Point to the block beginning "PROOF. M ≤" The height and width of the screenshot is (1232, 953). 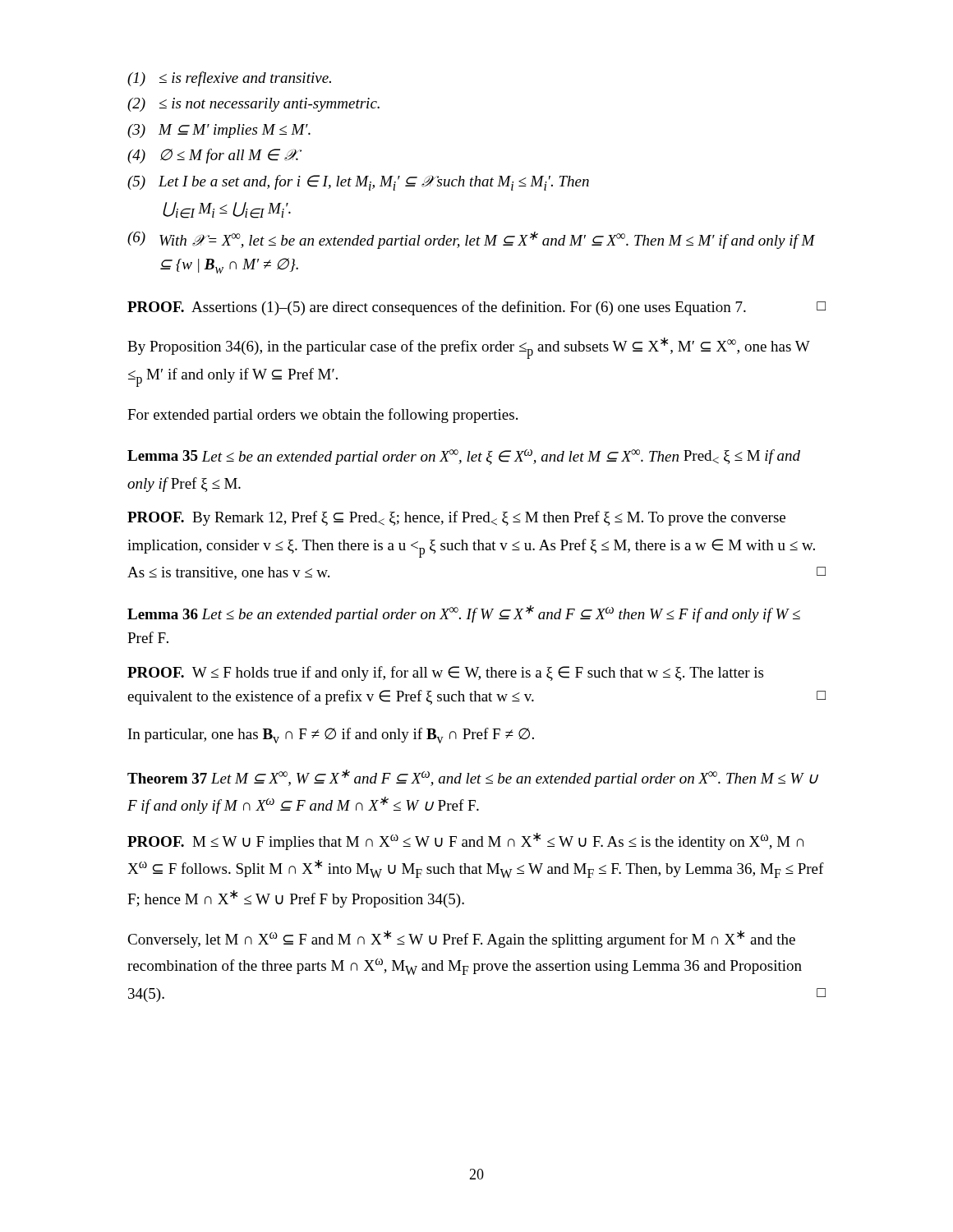point(475,869)
